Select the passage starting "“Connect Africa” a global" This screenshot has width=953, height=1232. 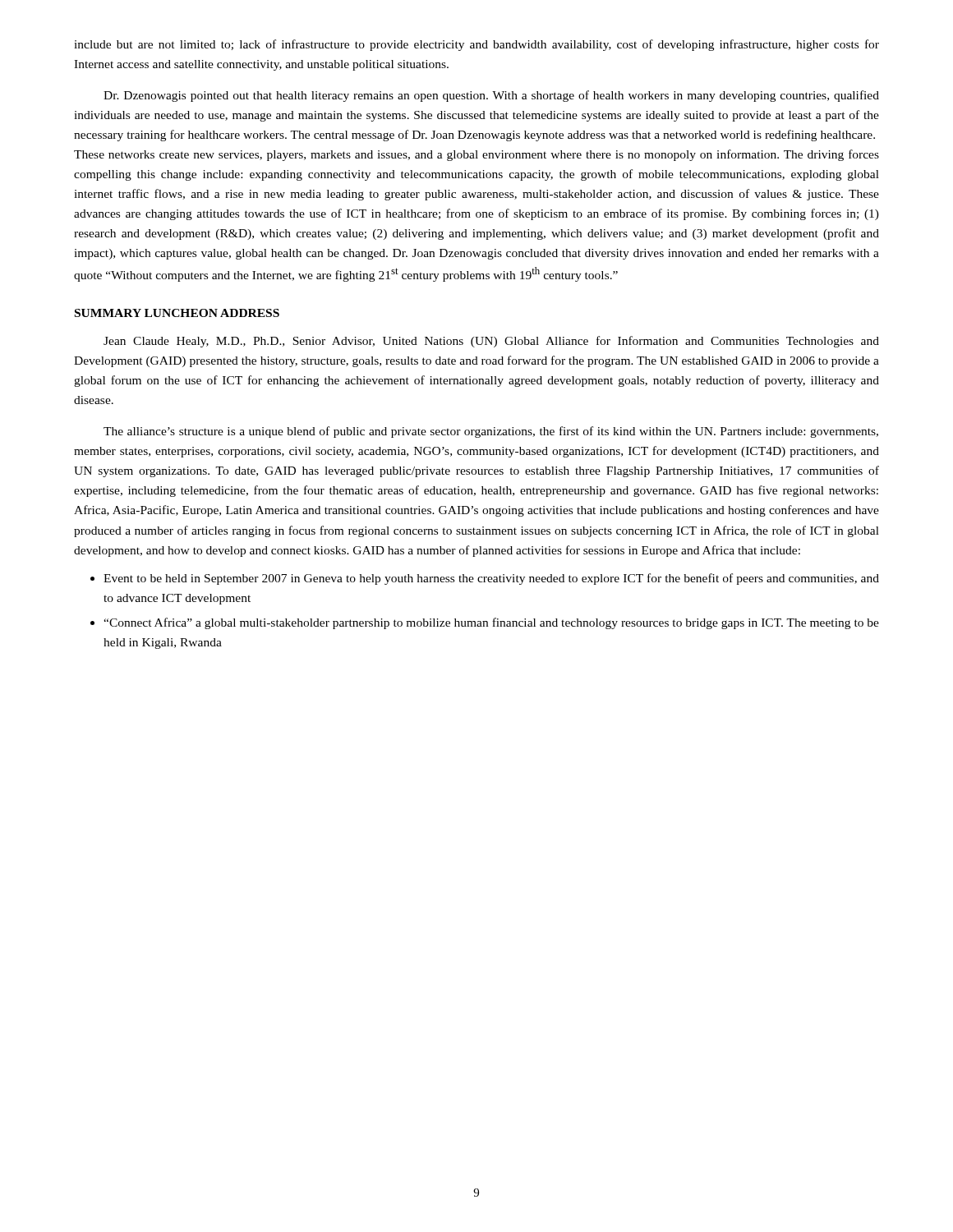491,632
